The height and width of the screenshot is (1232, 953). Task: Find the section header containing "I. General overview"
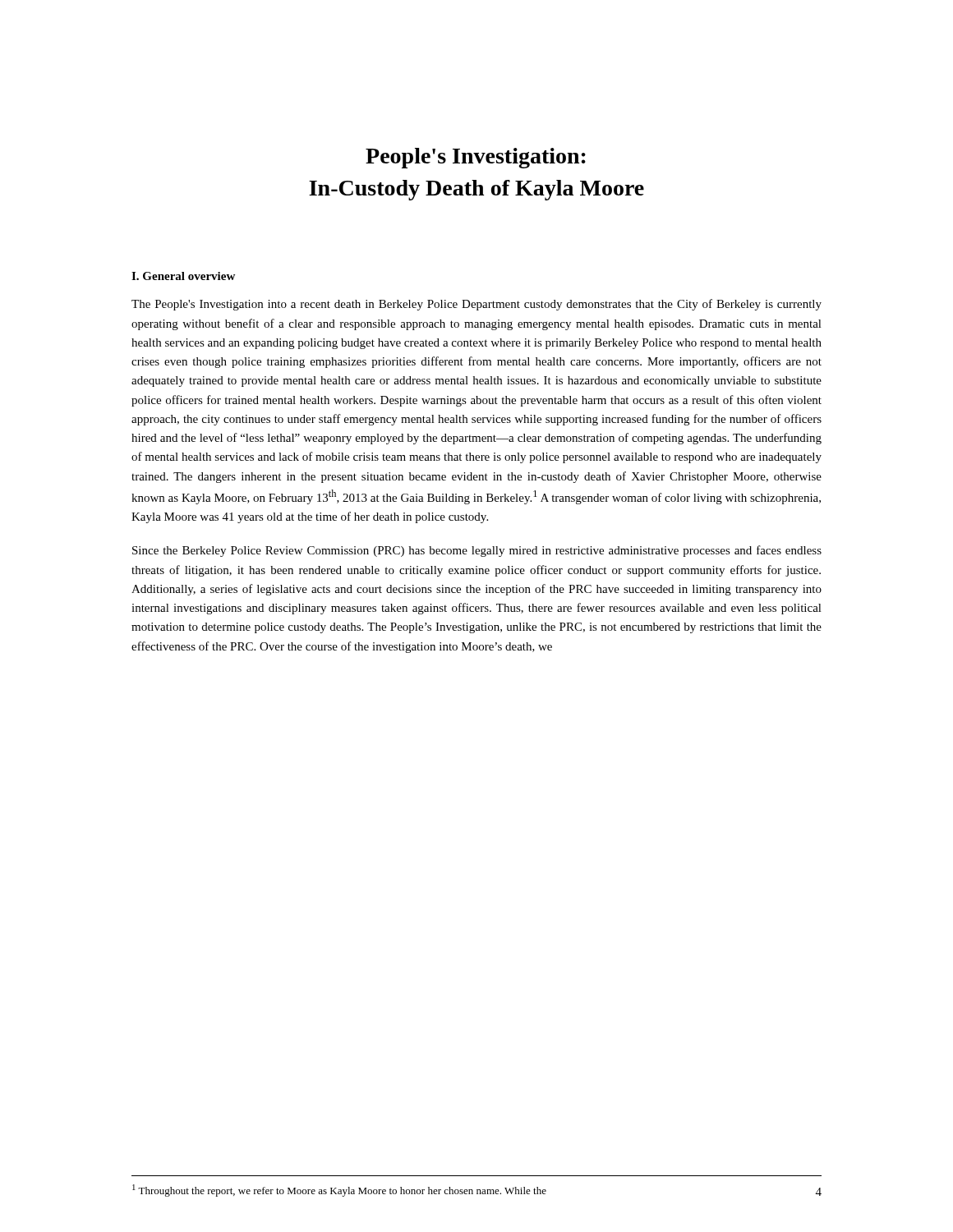183,276
